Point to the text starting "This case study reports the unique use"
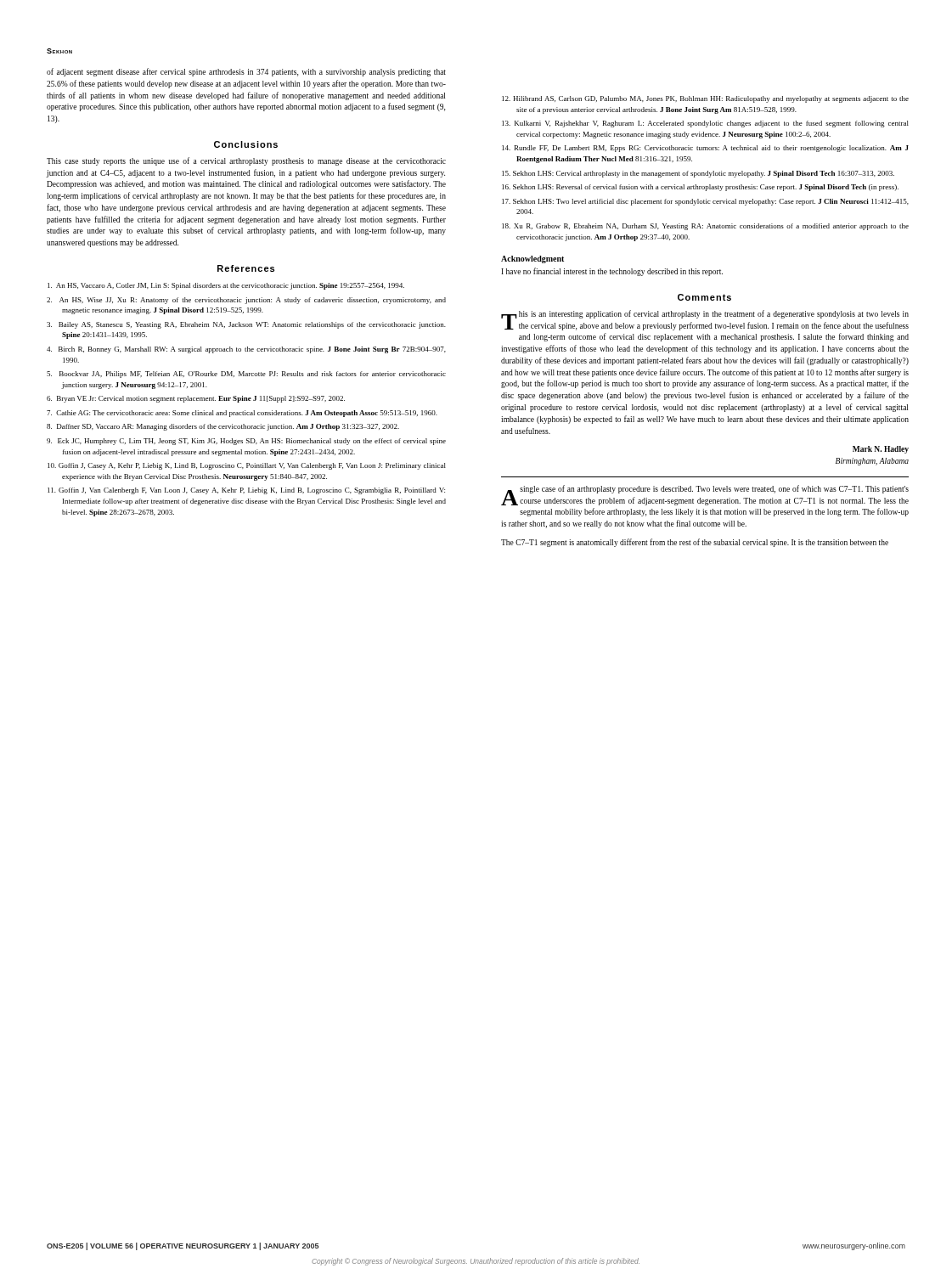Screen dimensions: 1274x952 pyautogui.click(x=246, y=202)
